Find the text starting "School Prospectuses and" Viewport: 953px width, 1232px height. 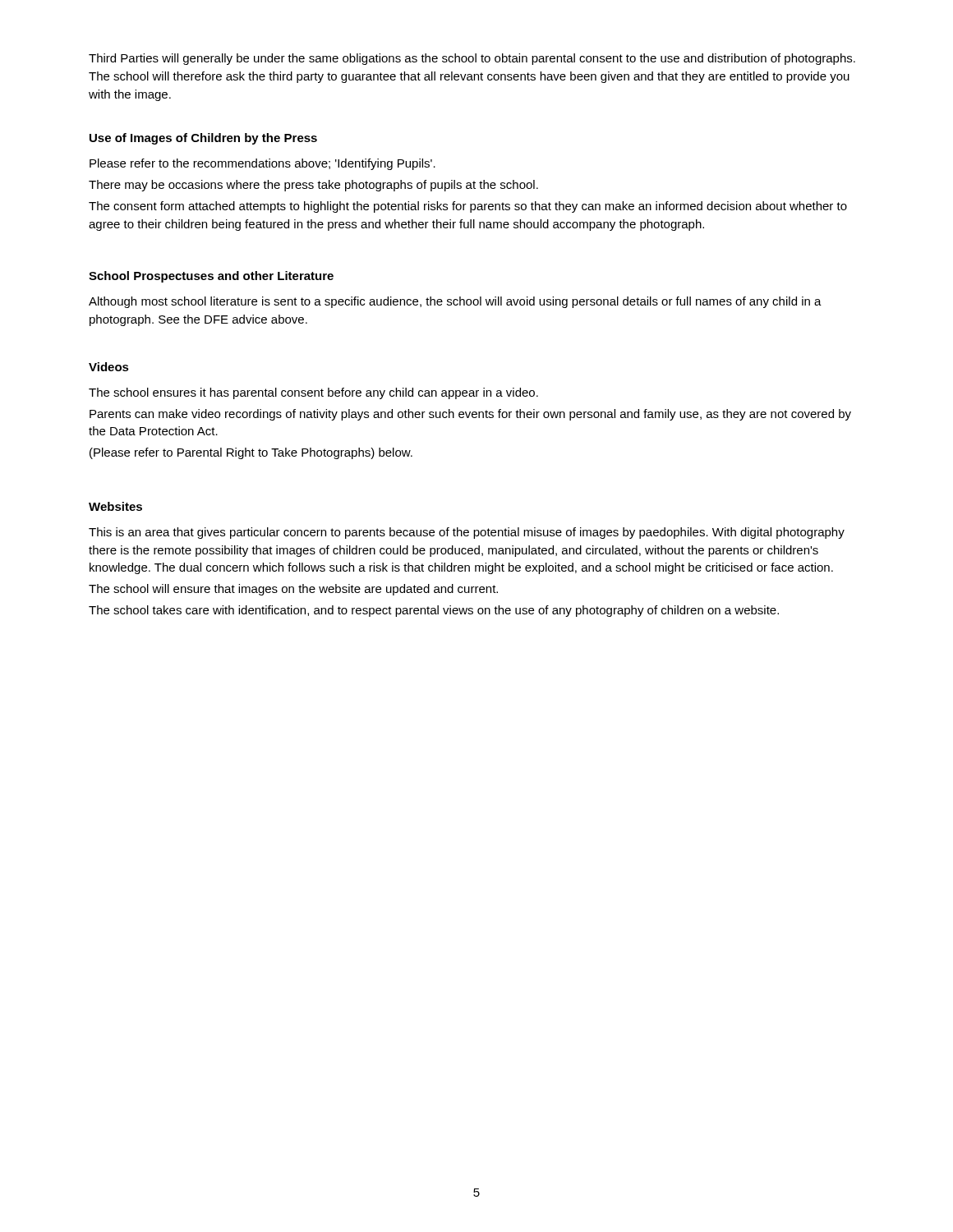pyautogui.click(x=211, y=276)
